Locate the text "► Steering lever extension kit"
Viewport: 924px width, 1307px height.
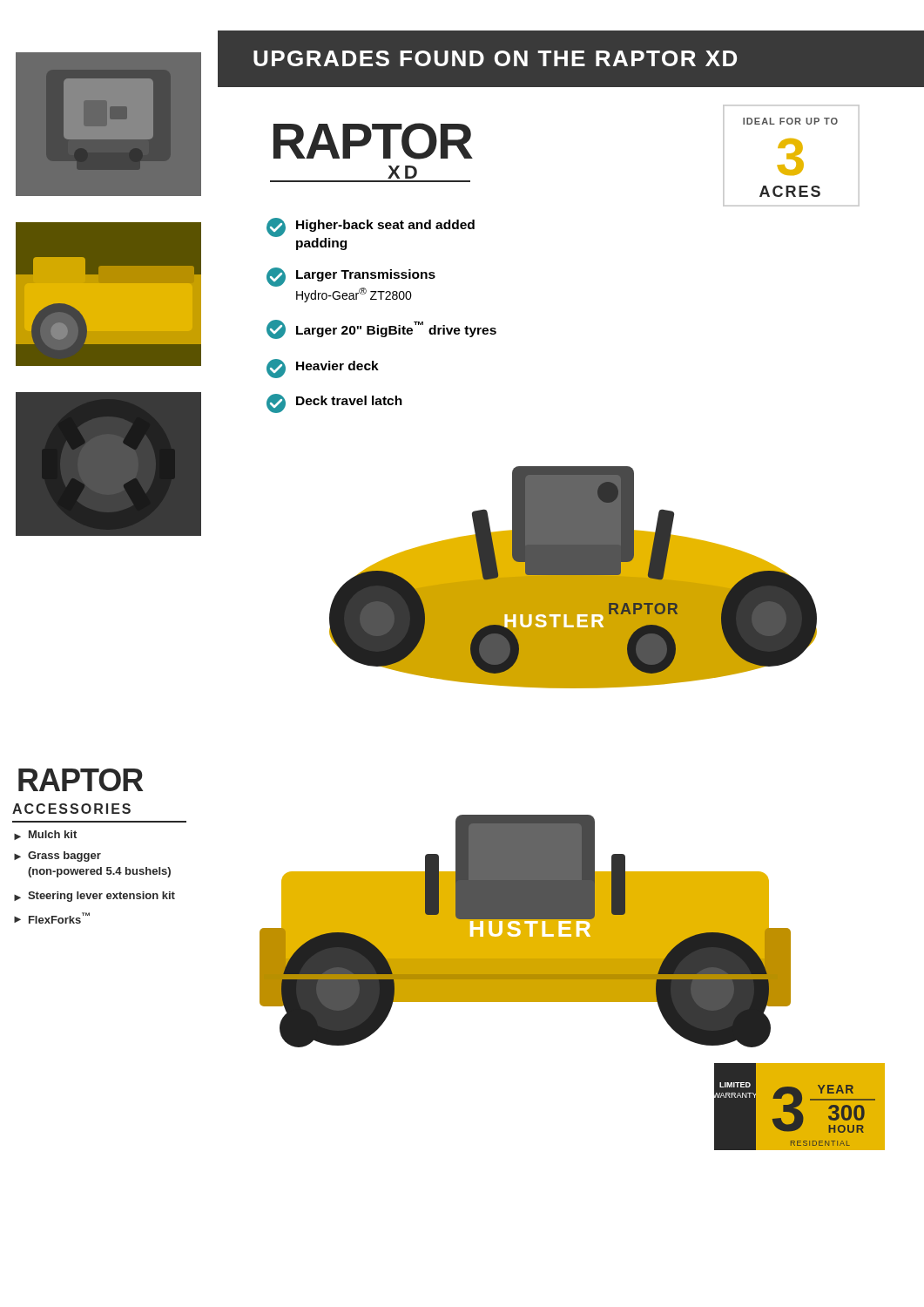pos(94,896)
